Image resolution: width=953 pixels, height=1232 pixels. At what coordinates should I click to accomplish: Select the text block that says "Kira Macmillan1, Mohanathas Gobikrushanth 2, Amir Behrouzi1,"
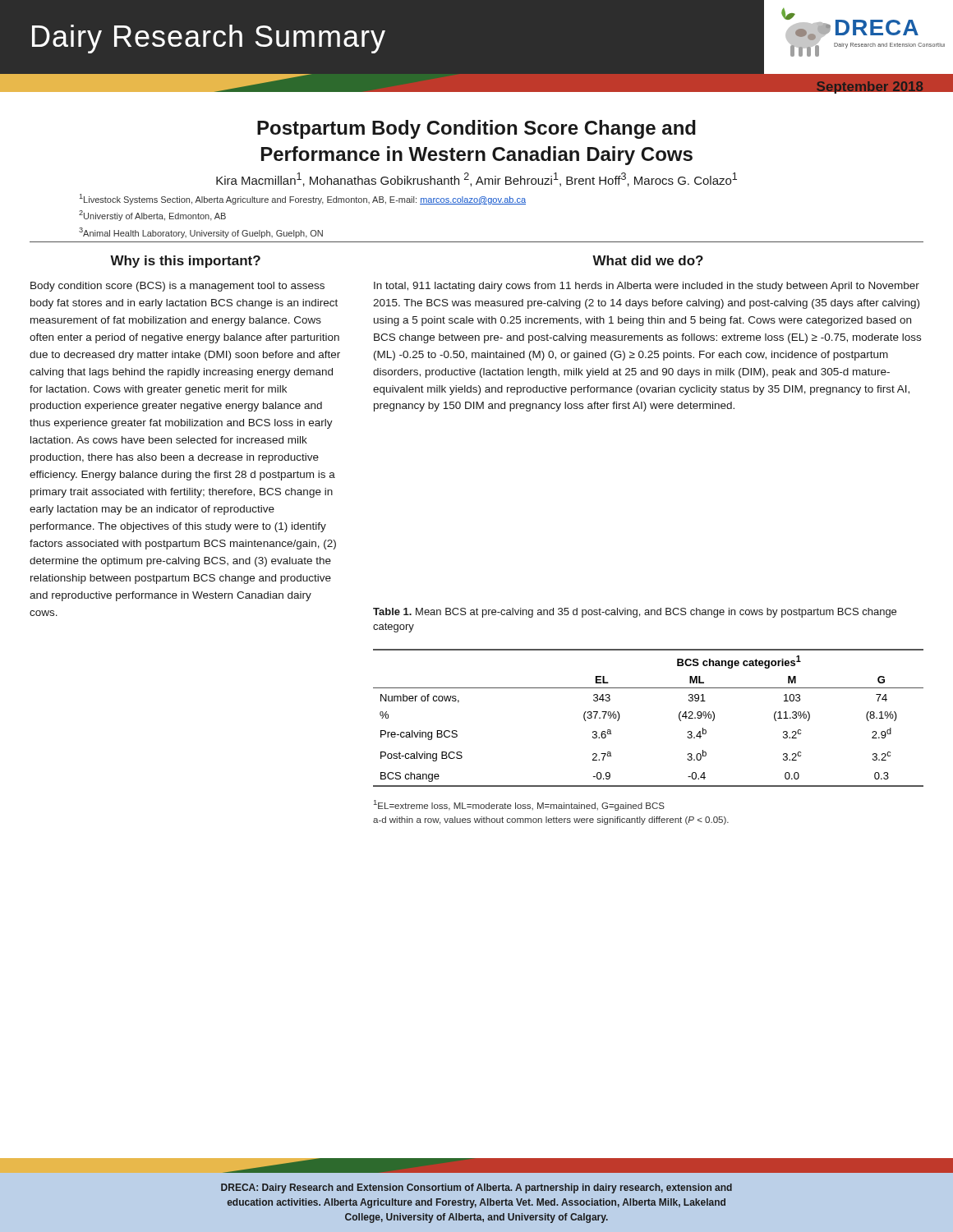click(476, 179)
